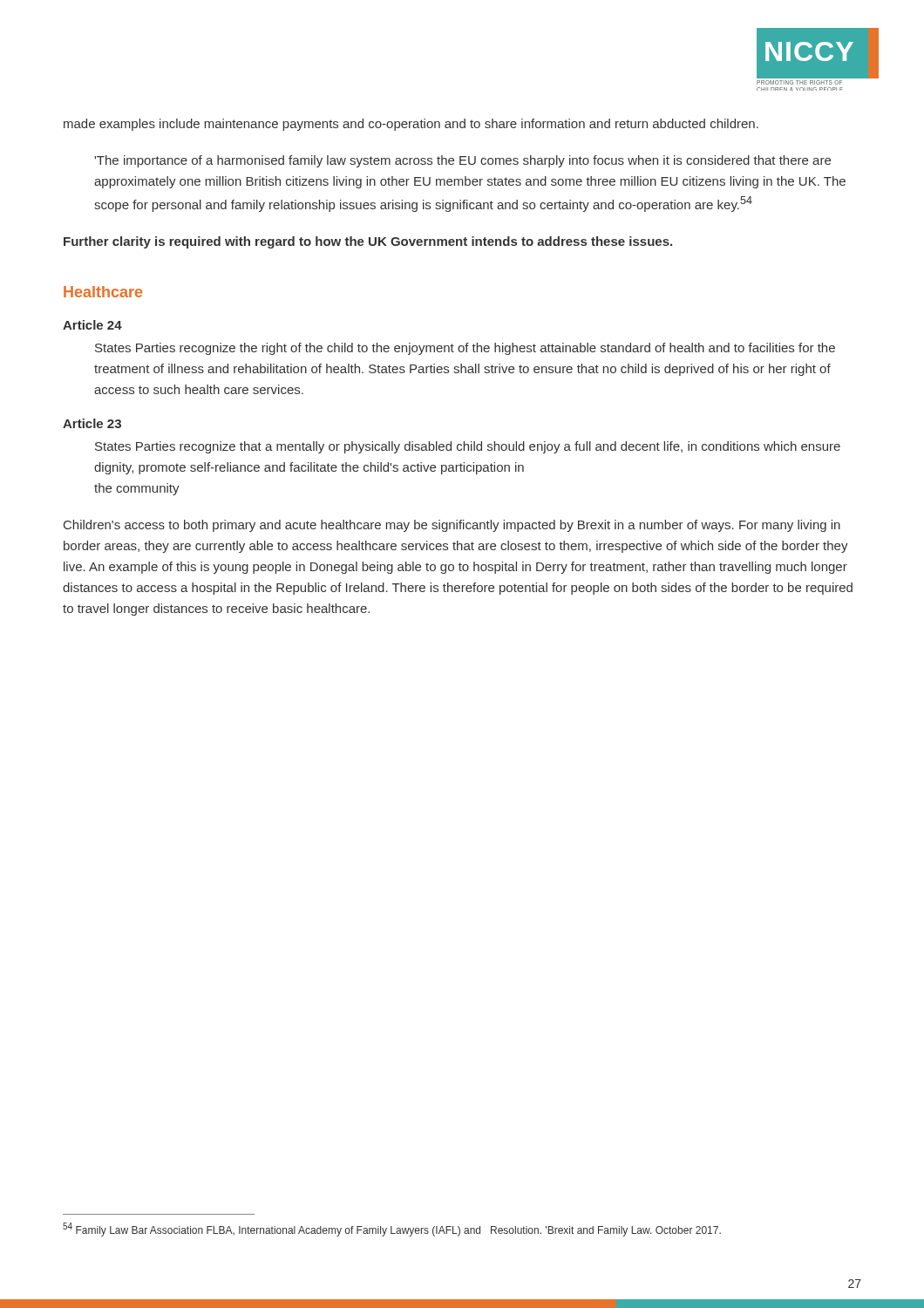Select the text block with the text "States Parties recognize the right"
Viewport: 924px width, 1308px height.
pos(465,368)
